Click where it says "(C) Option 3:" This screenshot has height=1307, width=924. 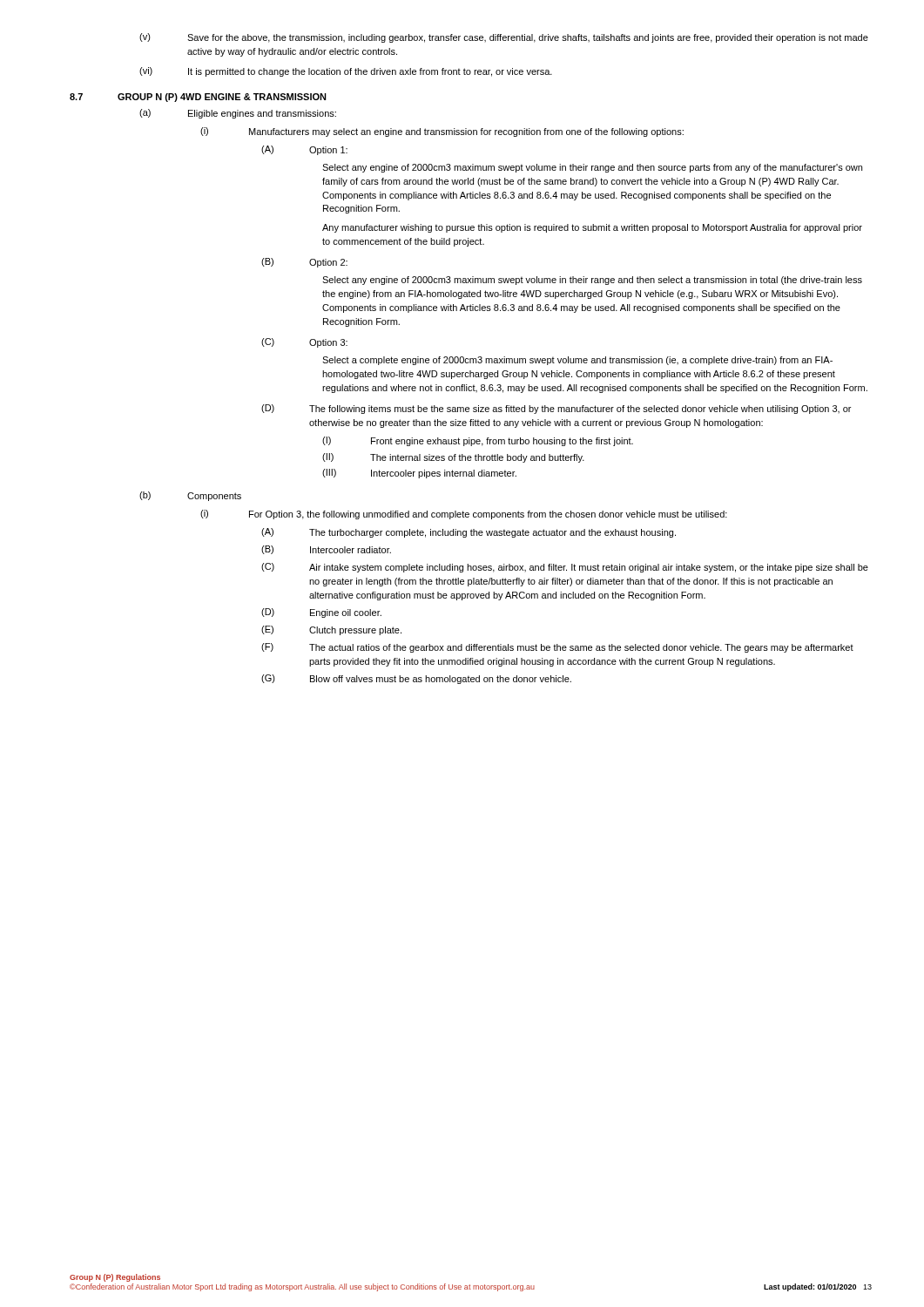[x=327, y=343]
